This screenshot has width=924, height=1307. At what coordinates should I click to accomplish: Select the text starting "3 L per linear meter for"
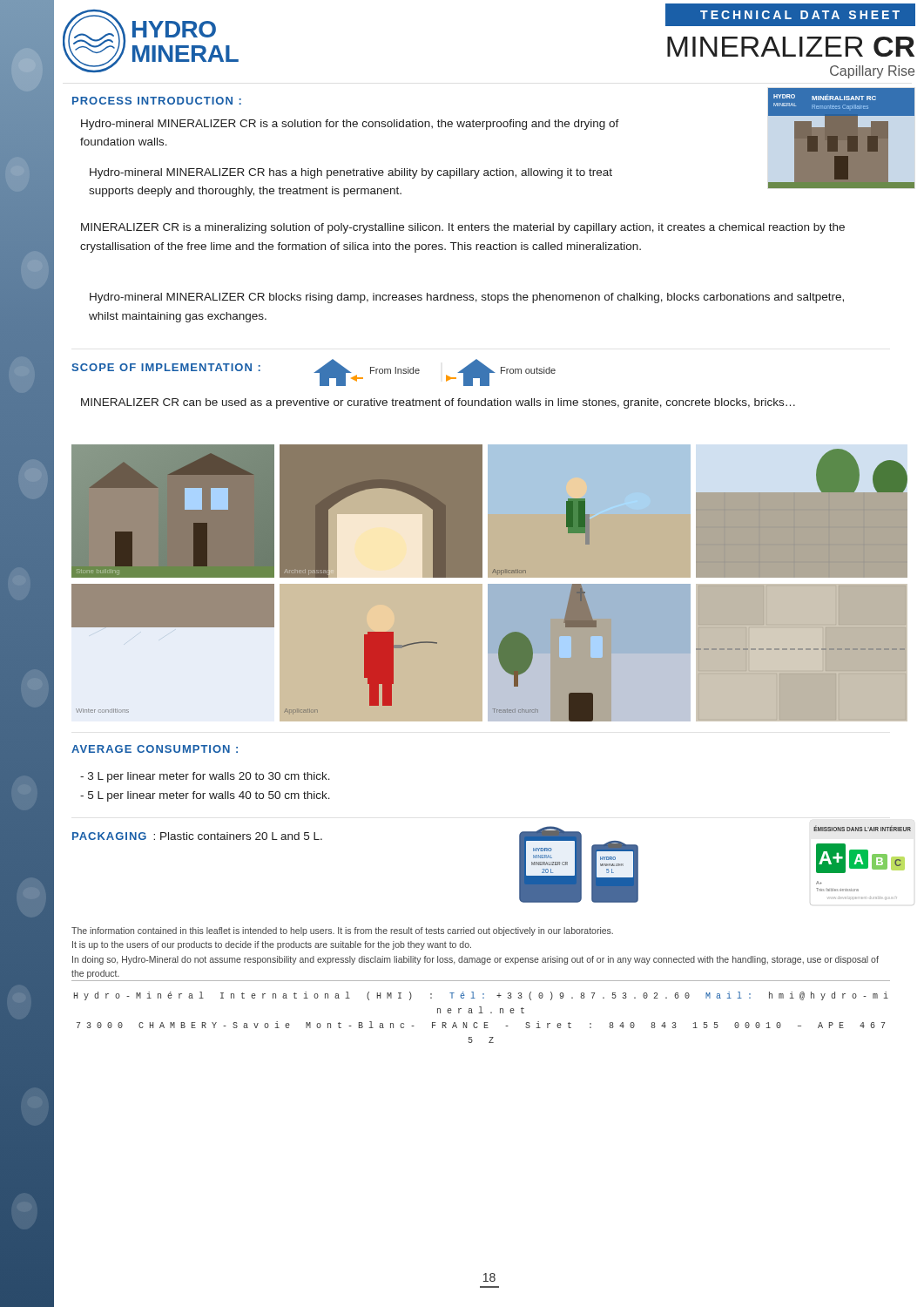(205, 776)
